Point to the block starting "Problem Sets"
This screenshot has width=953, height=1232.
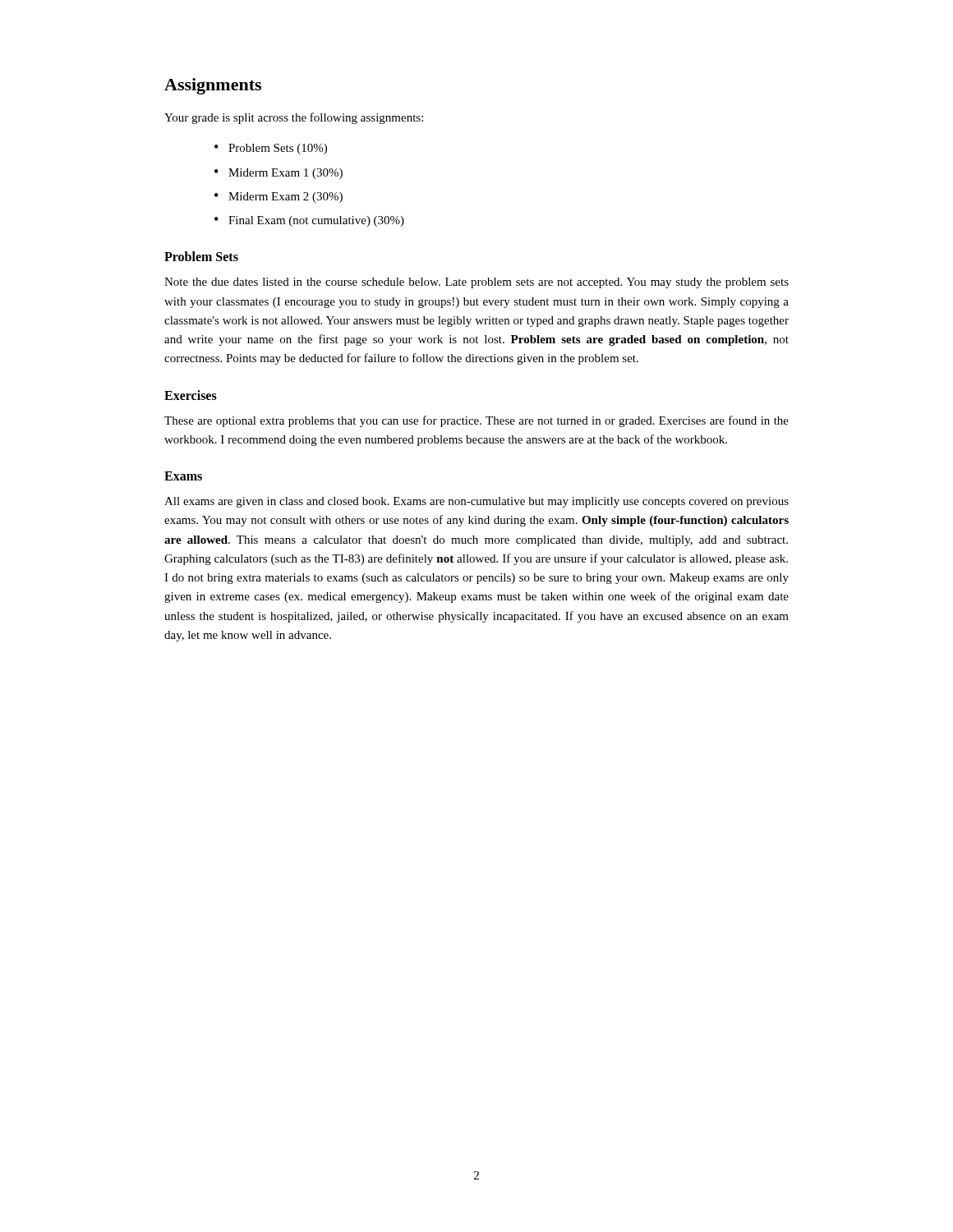tap(201, 257)
